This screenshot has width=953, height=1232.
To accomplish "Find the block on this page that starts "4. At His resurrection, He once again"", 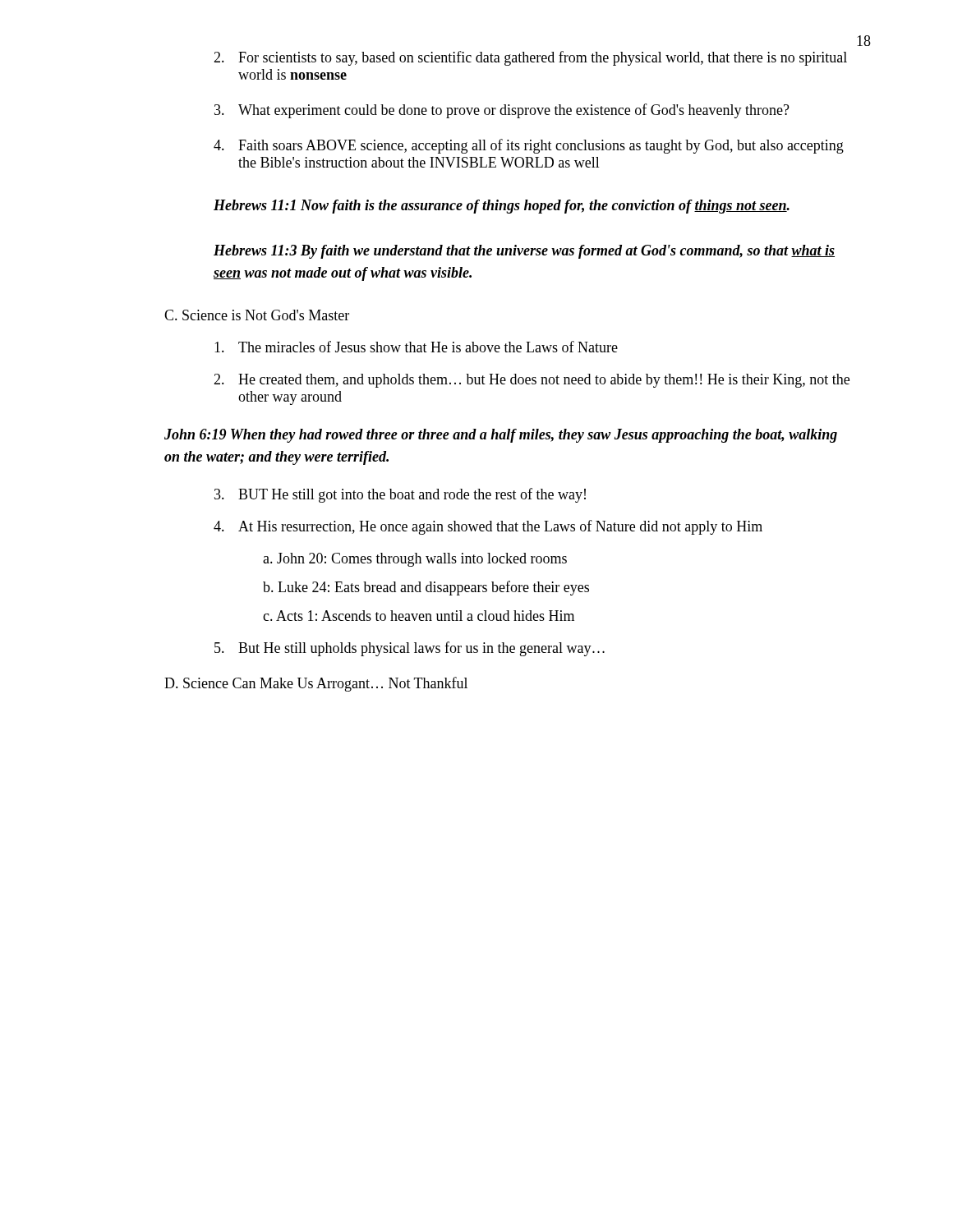I will (534, 527).
